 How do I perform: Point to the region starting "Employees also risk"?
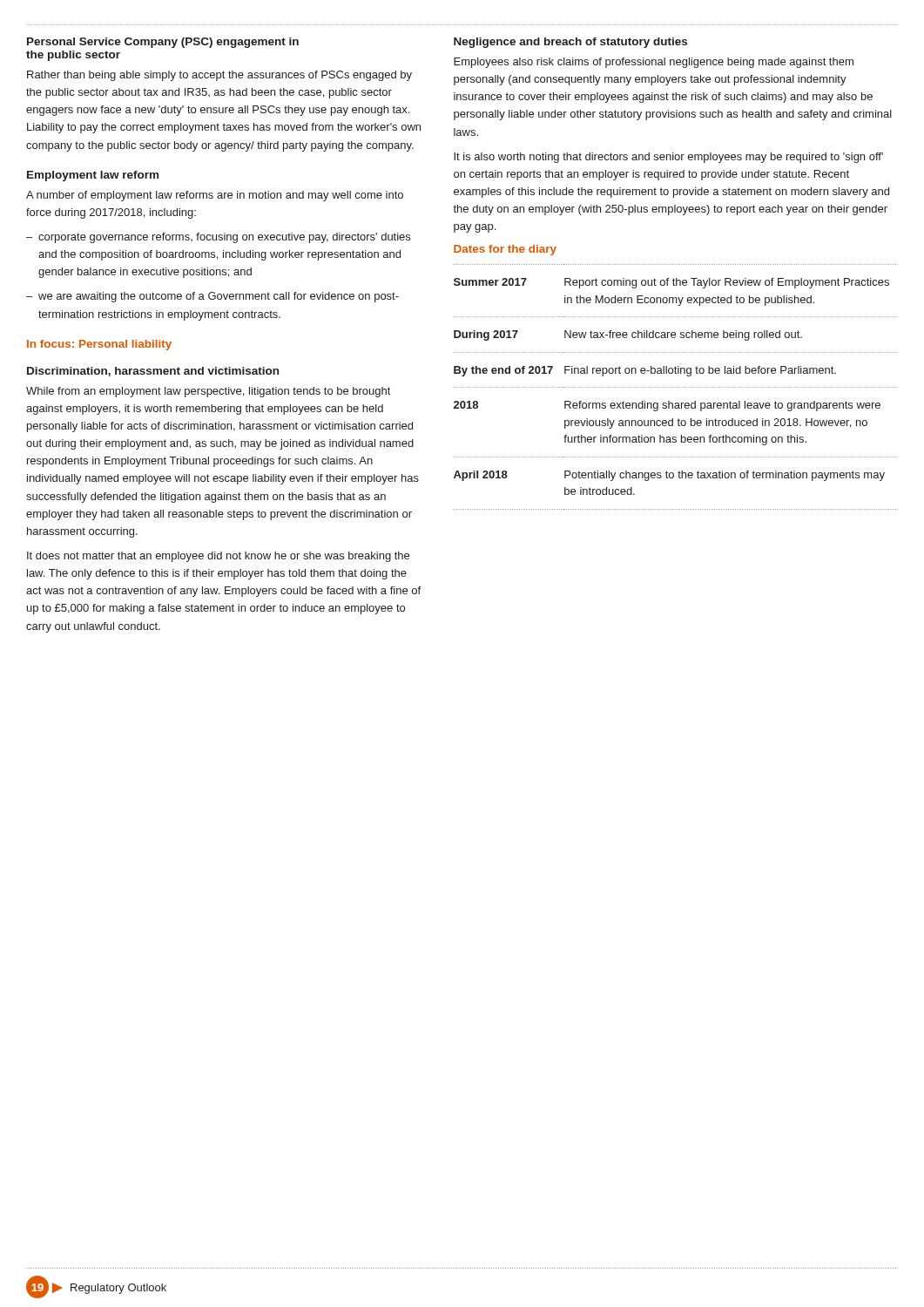click(x=673, y=97)
